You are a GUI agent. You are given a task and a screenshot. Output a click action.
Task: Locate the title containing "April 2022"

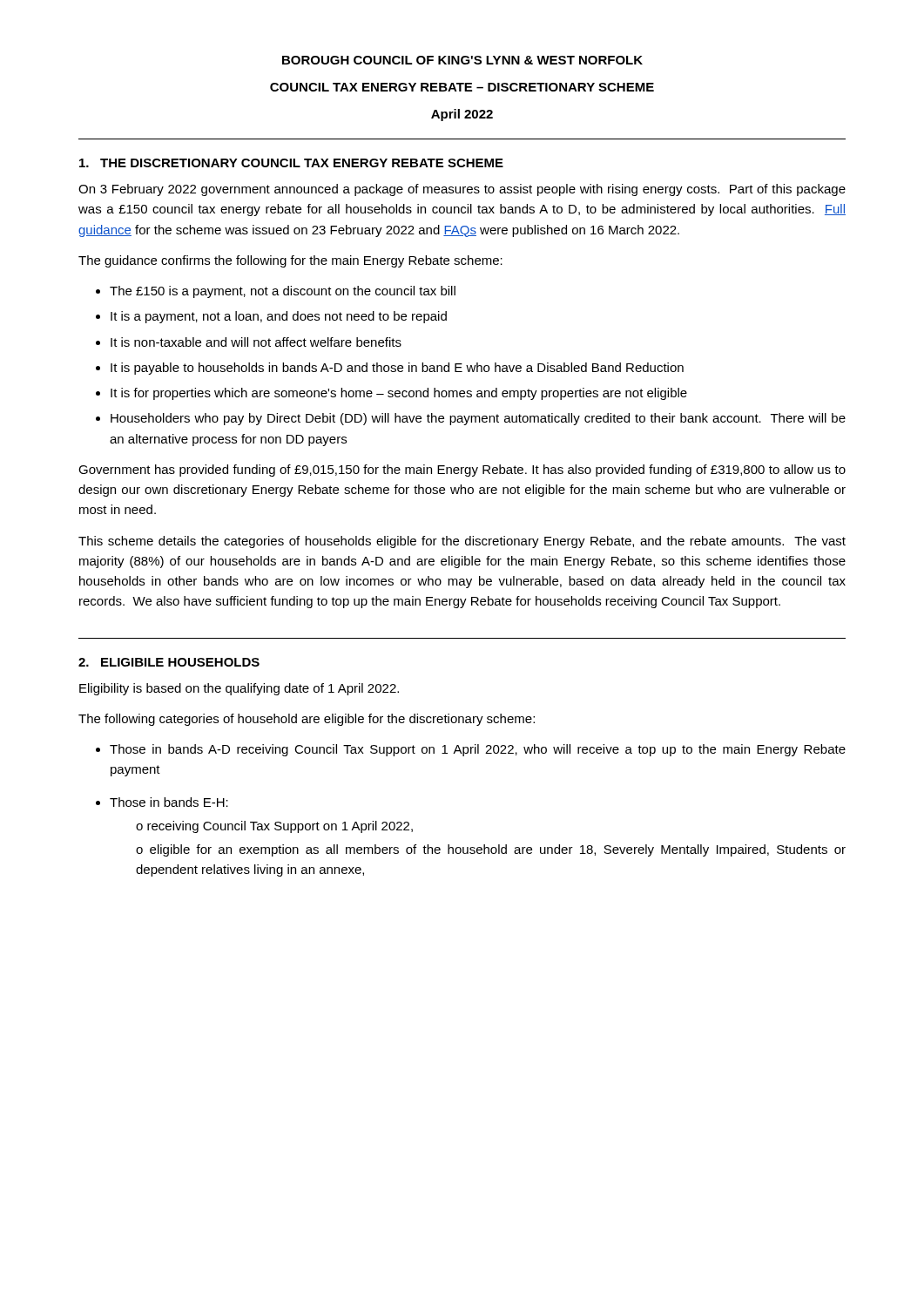coord(462,114)
